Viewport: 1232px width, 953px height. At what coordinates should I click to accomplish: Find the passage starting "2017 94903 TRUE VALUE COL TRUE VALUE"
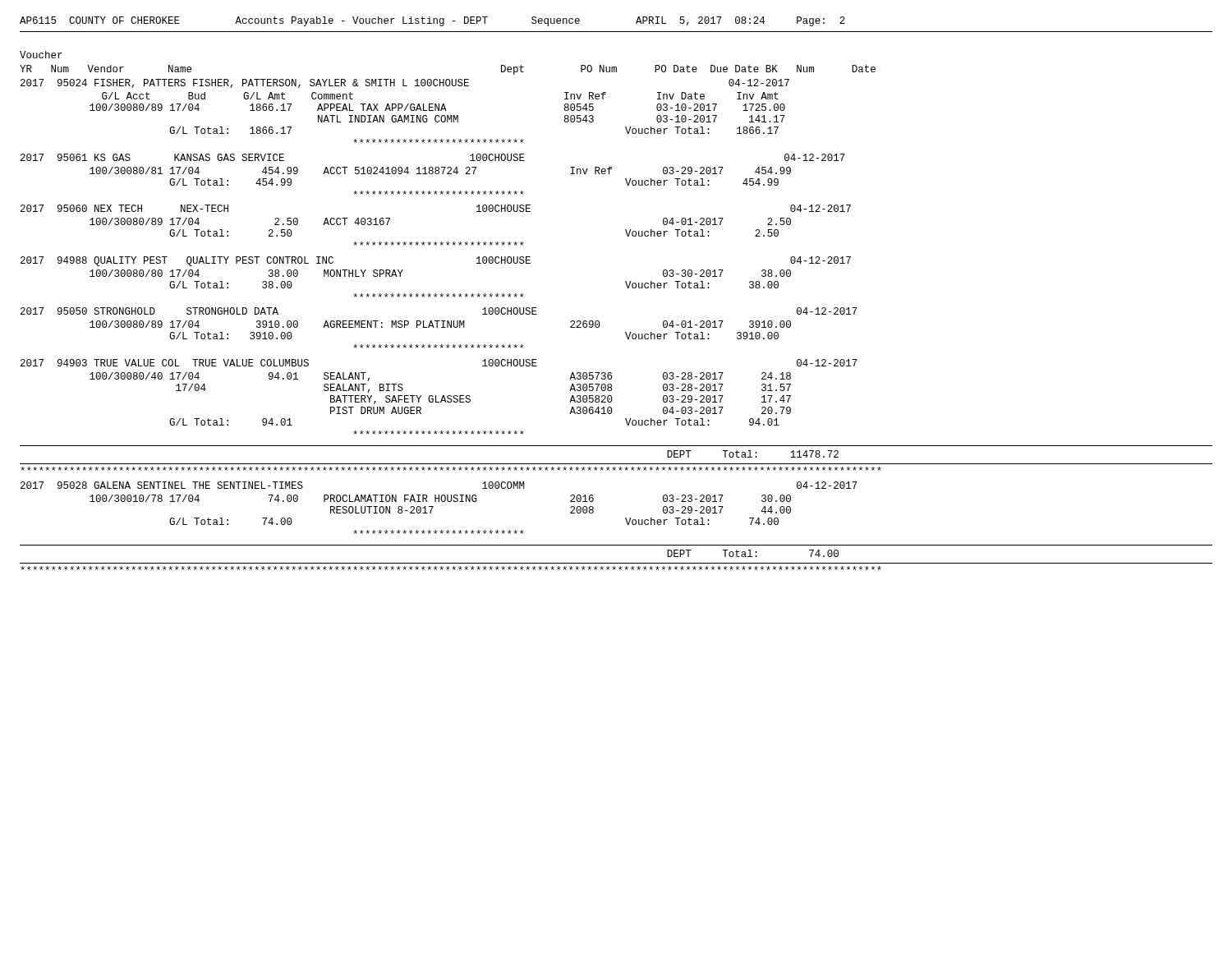point(29,363)
